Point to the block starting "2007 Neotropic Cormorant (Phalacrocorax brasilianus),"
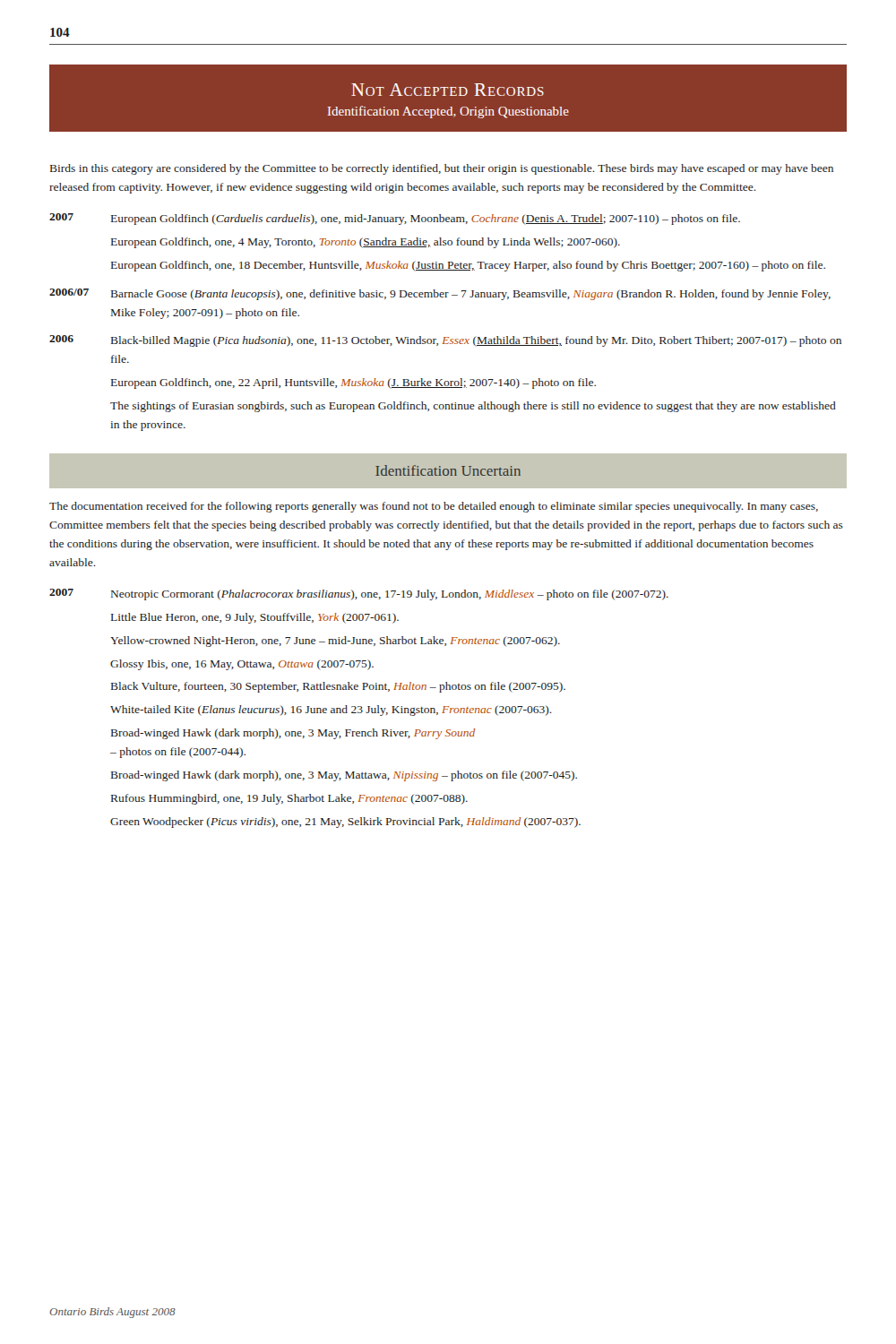Image resolution: width=896 pixels, height=1344 pixels. point(448,710)
